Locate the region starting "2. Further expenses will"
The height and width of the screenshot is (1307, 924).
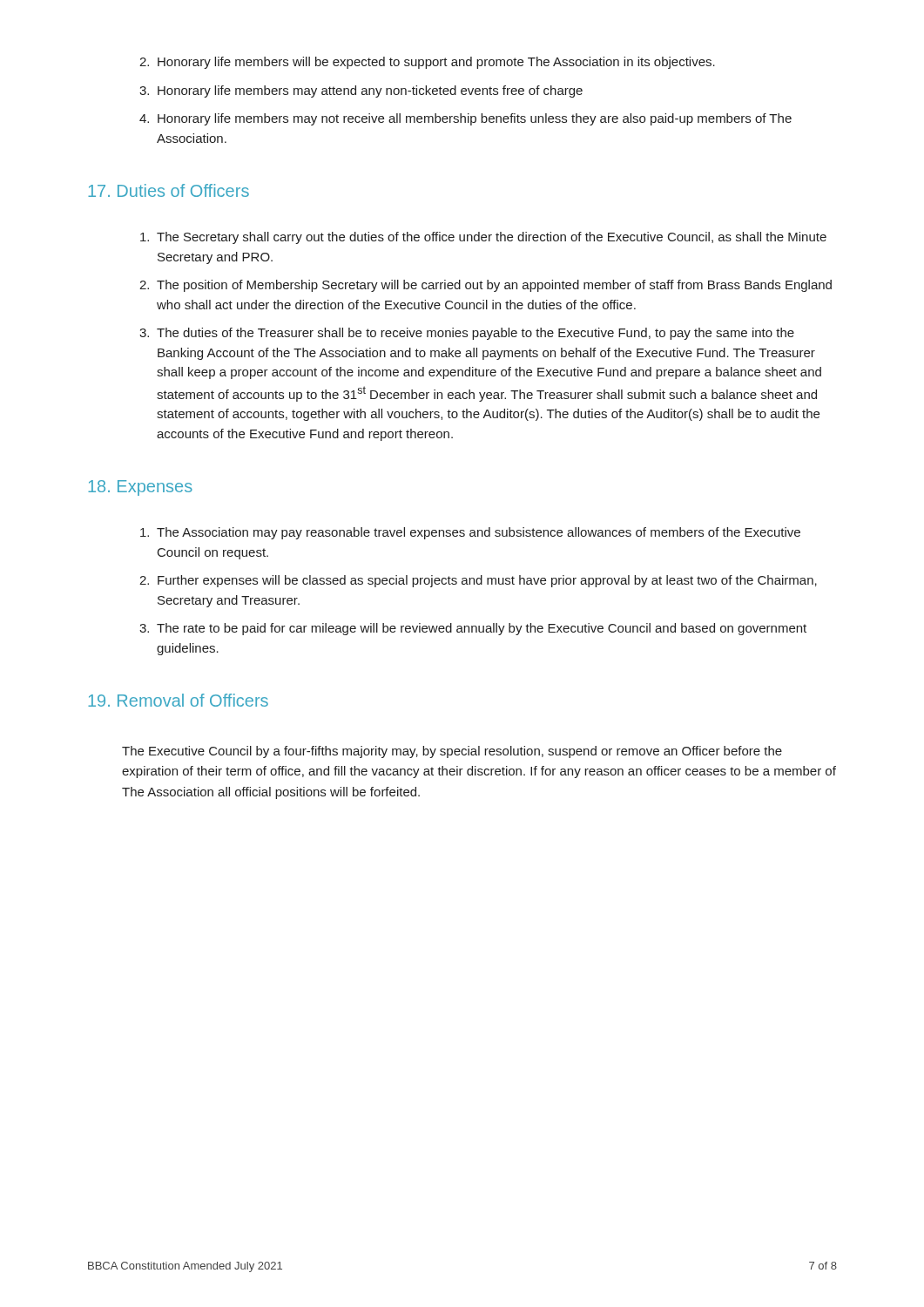(x=462, y=590)
